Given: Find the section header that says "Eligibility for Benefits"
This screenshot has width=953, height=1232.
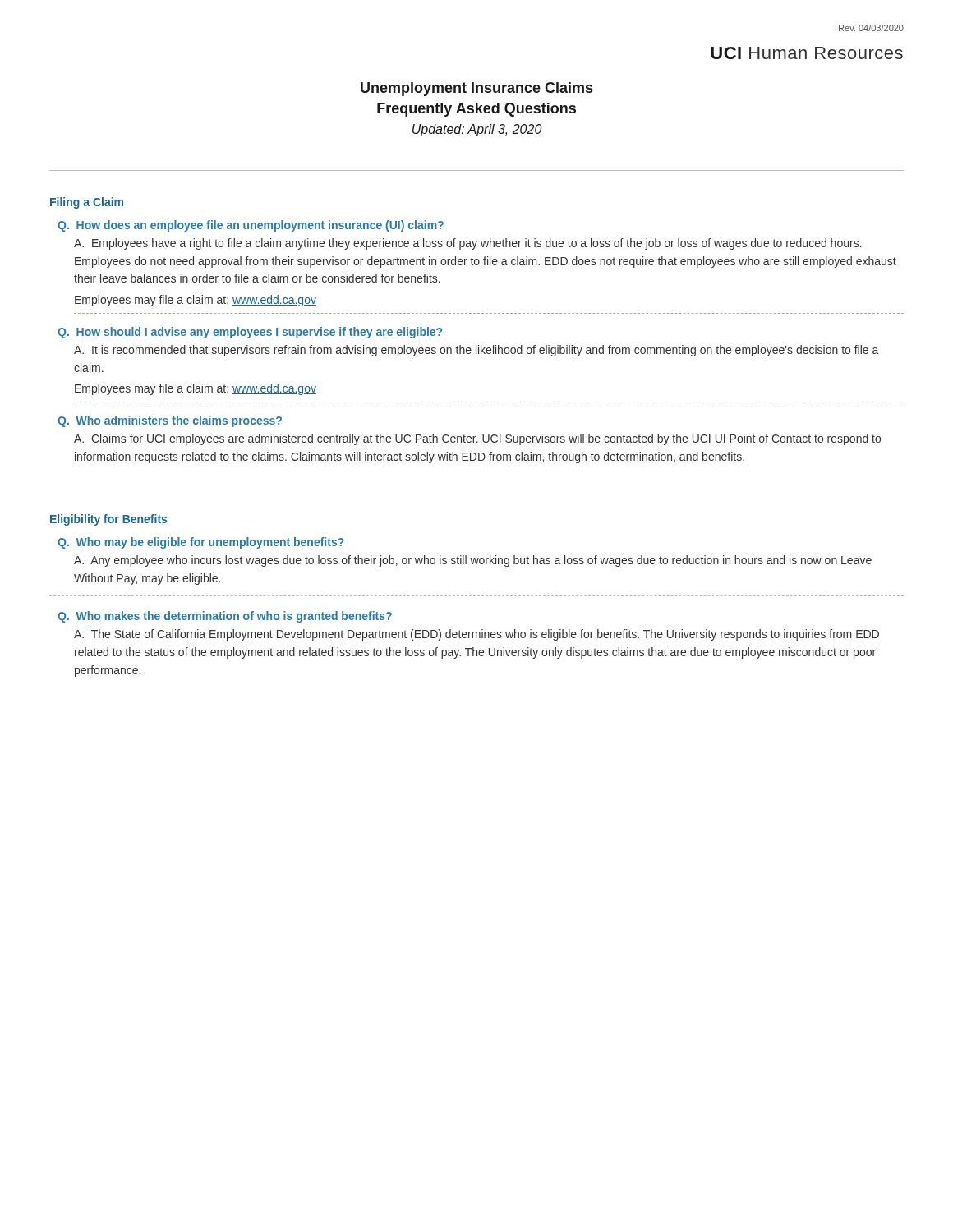Looking at the screenshot, I should tap(108, 519).
